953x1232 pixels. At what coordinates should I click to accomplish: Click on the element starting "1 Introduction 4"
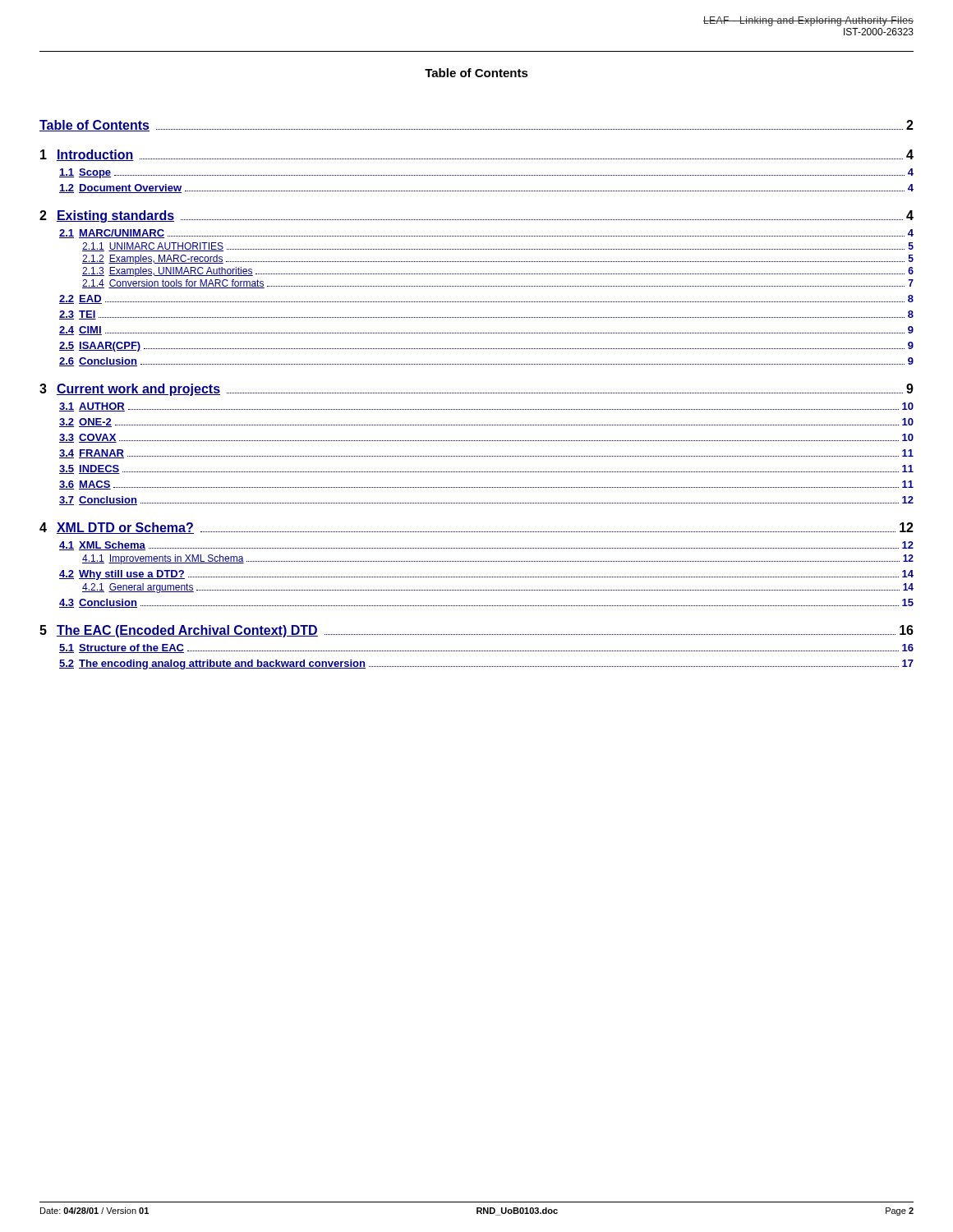click(476, 155)
